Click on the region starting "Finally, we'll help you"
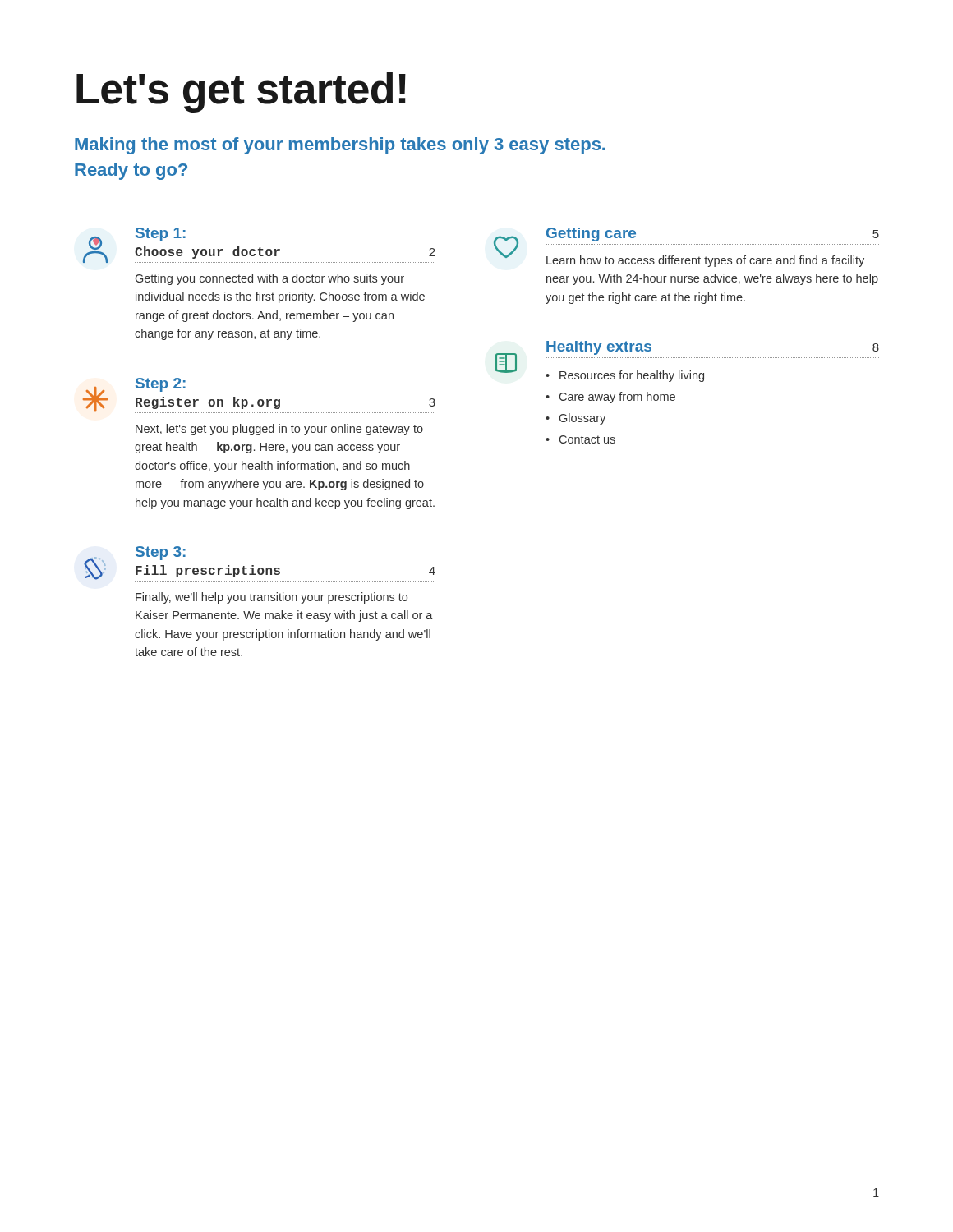953x1232 pixels. (285, 625)
